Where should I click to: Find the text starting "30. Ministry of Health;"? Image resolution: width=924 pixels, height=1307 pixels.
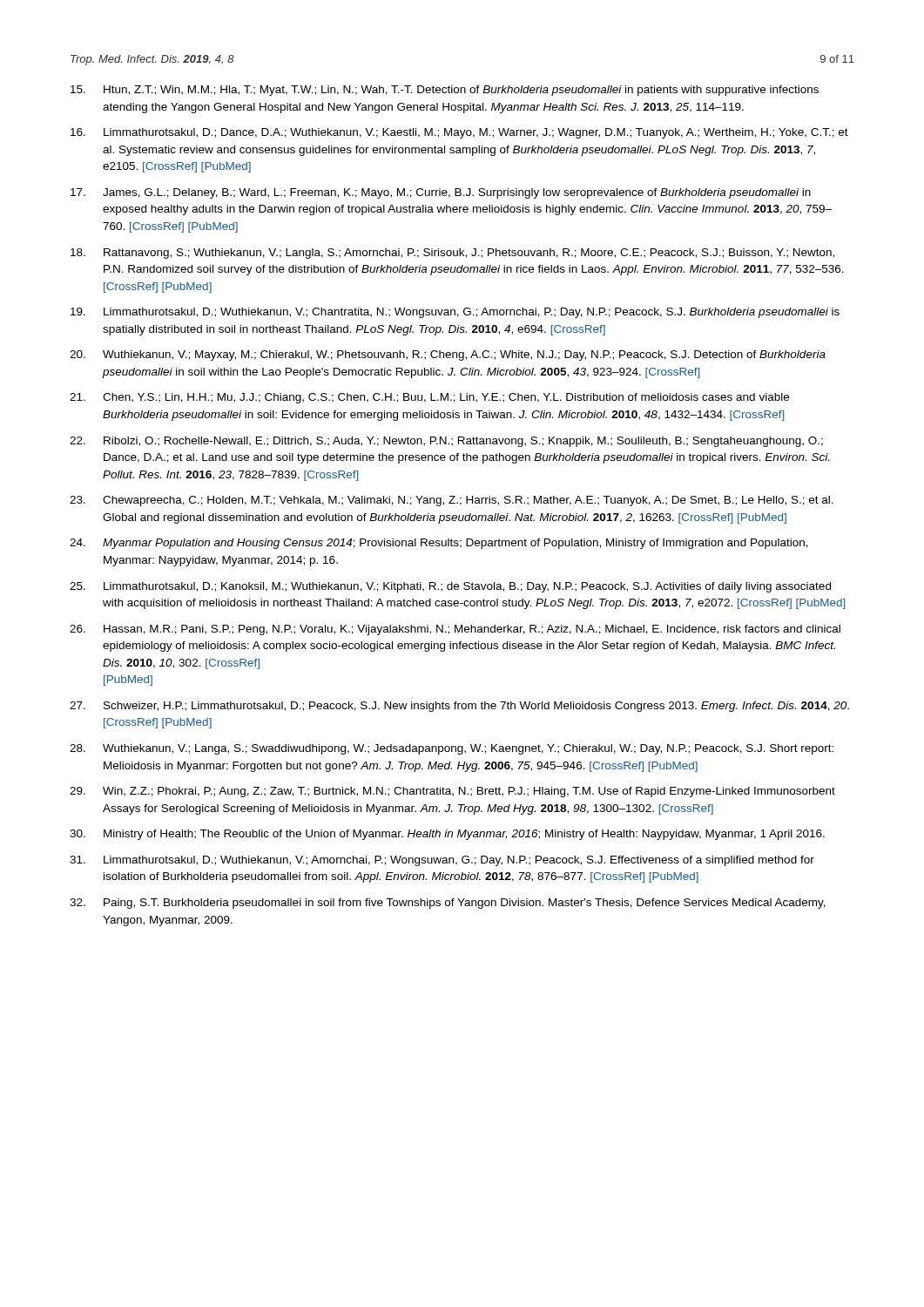(462, 834)
